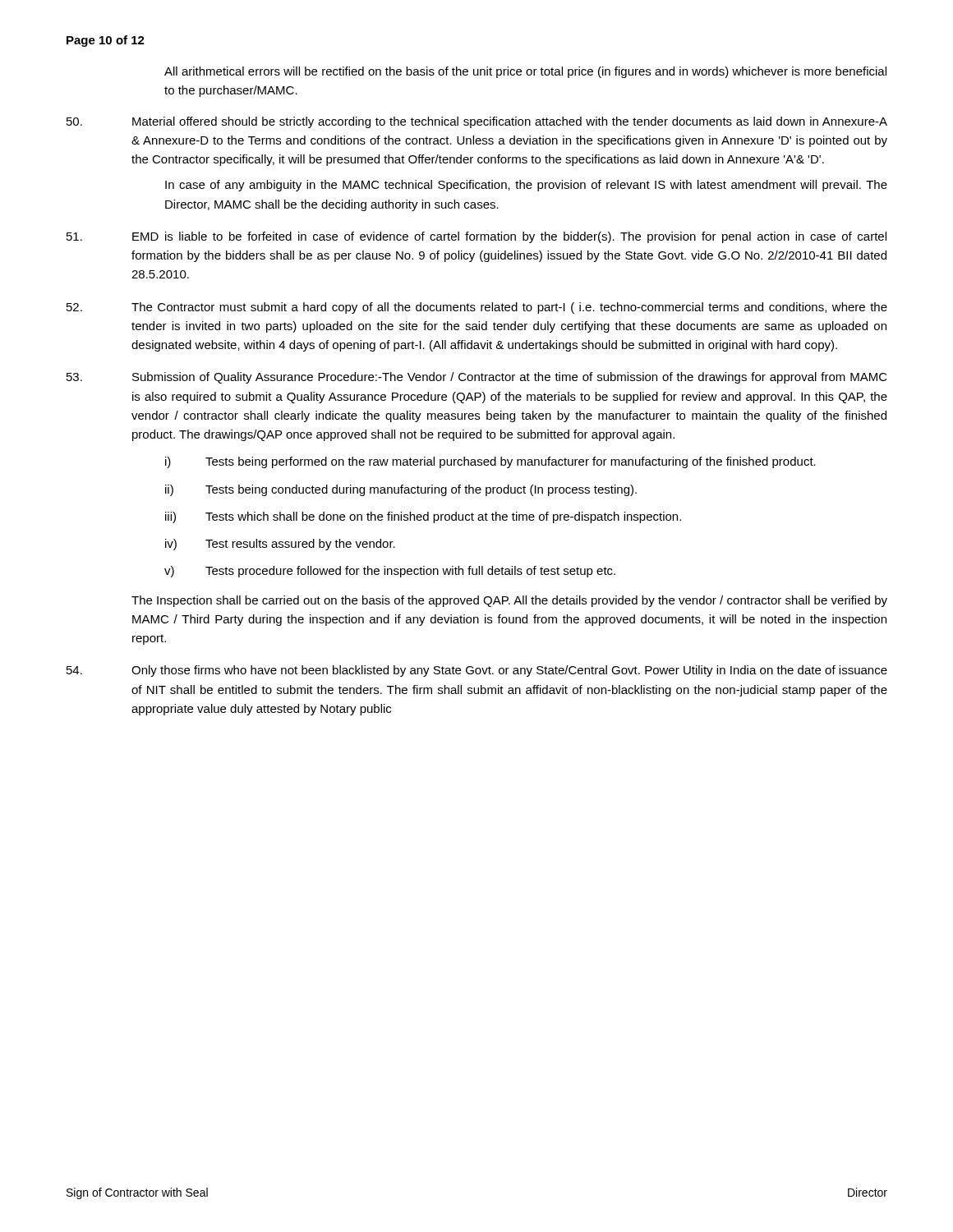
Task: Find the text block containing "Only those firms"
Action: tap(476, 689)
